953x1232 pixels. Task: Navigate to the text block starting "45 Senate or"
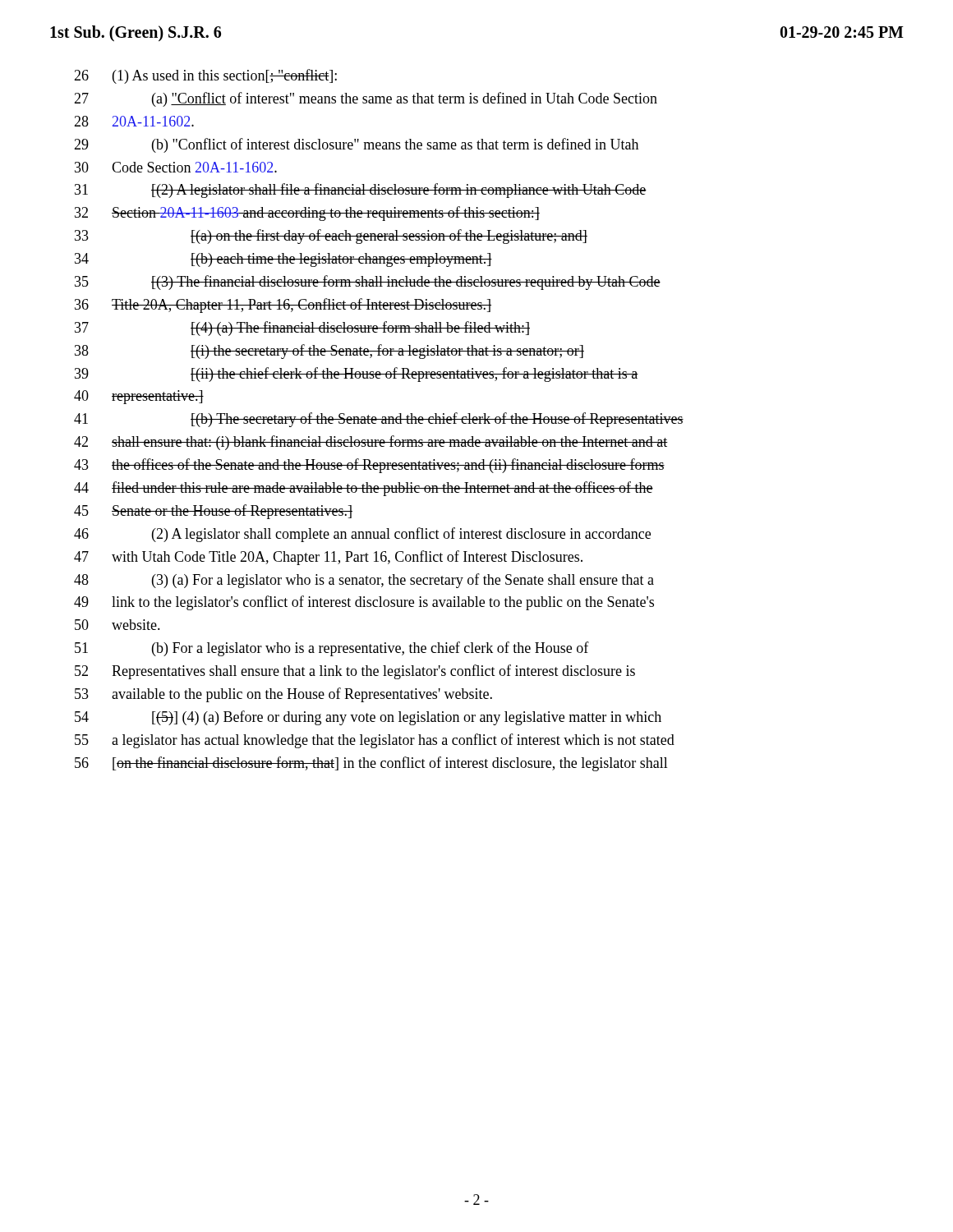(x=213, y=512)
